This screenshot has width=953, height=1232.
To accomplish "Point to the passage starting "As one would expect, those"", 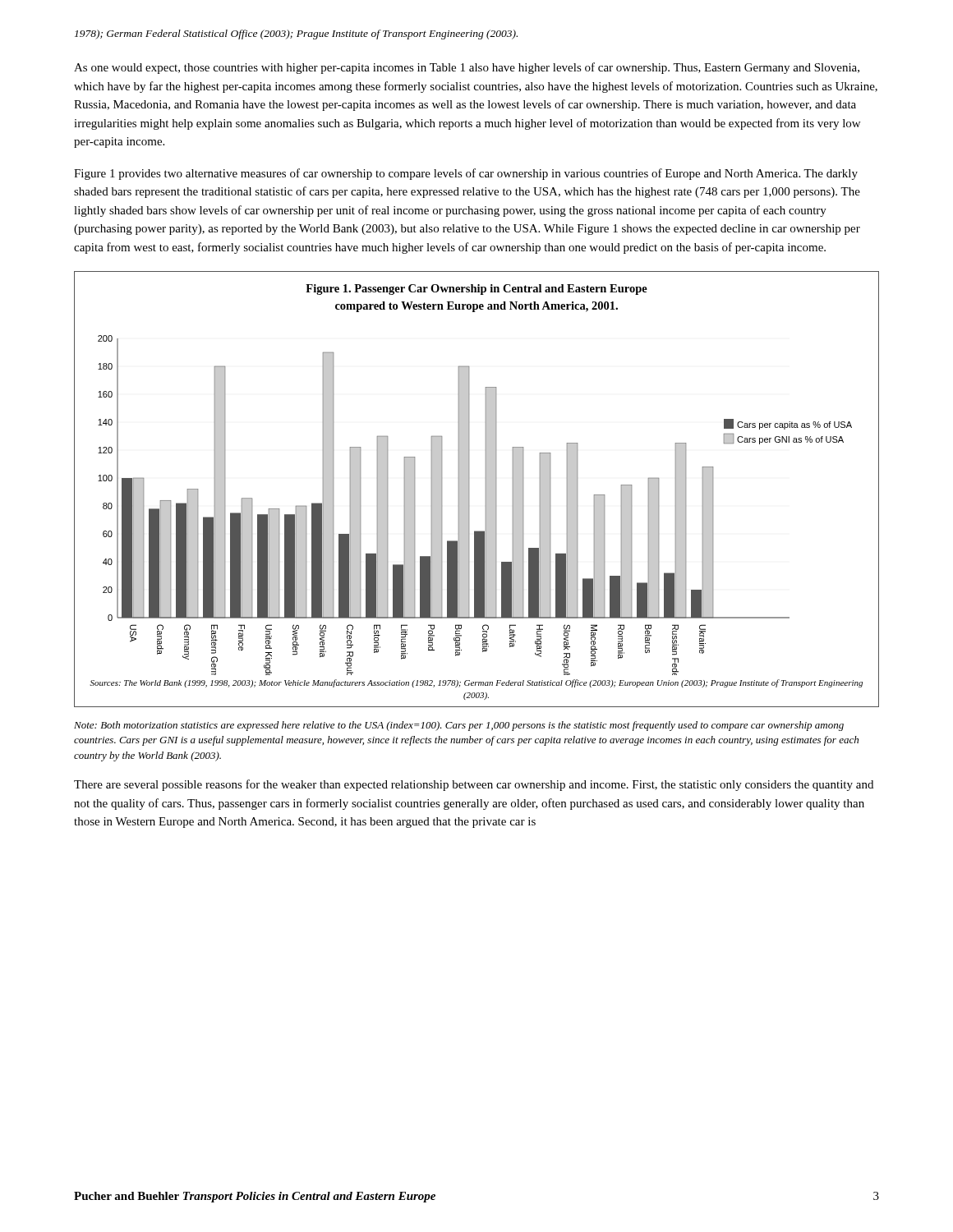I will click(476, 105).
